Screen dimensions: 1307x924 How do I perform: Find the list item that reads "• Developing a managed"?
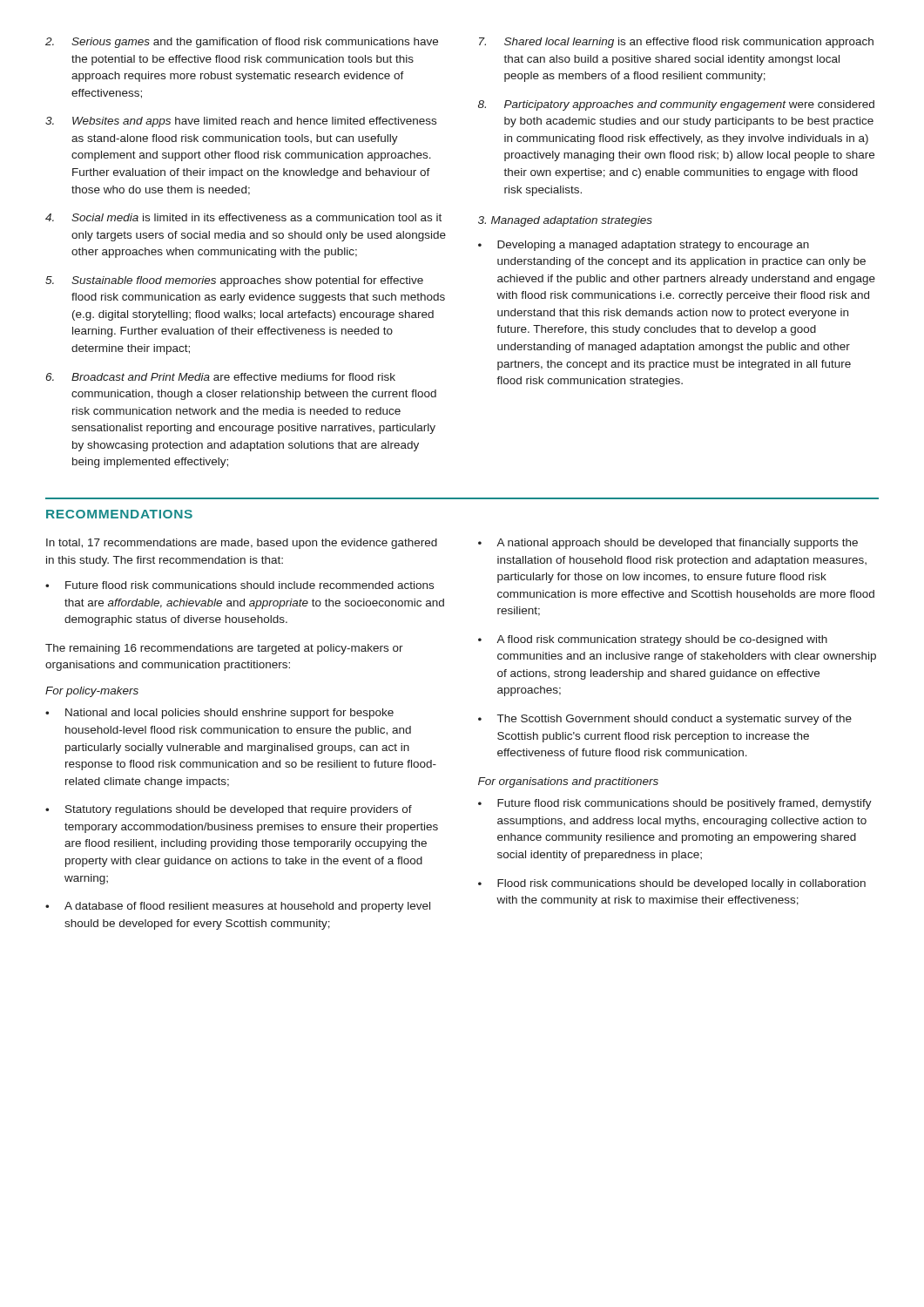click(x=678, y=313)
